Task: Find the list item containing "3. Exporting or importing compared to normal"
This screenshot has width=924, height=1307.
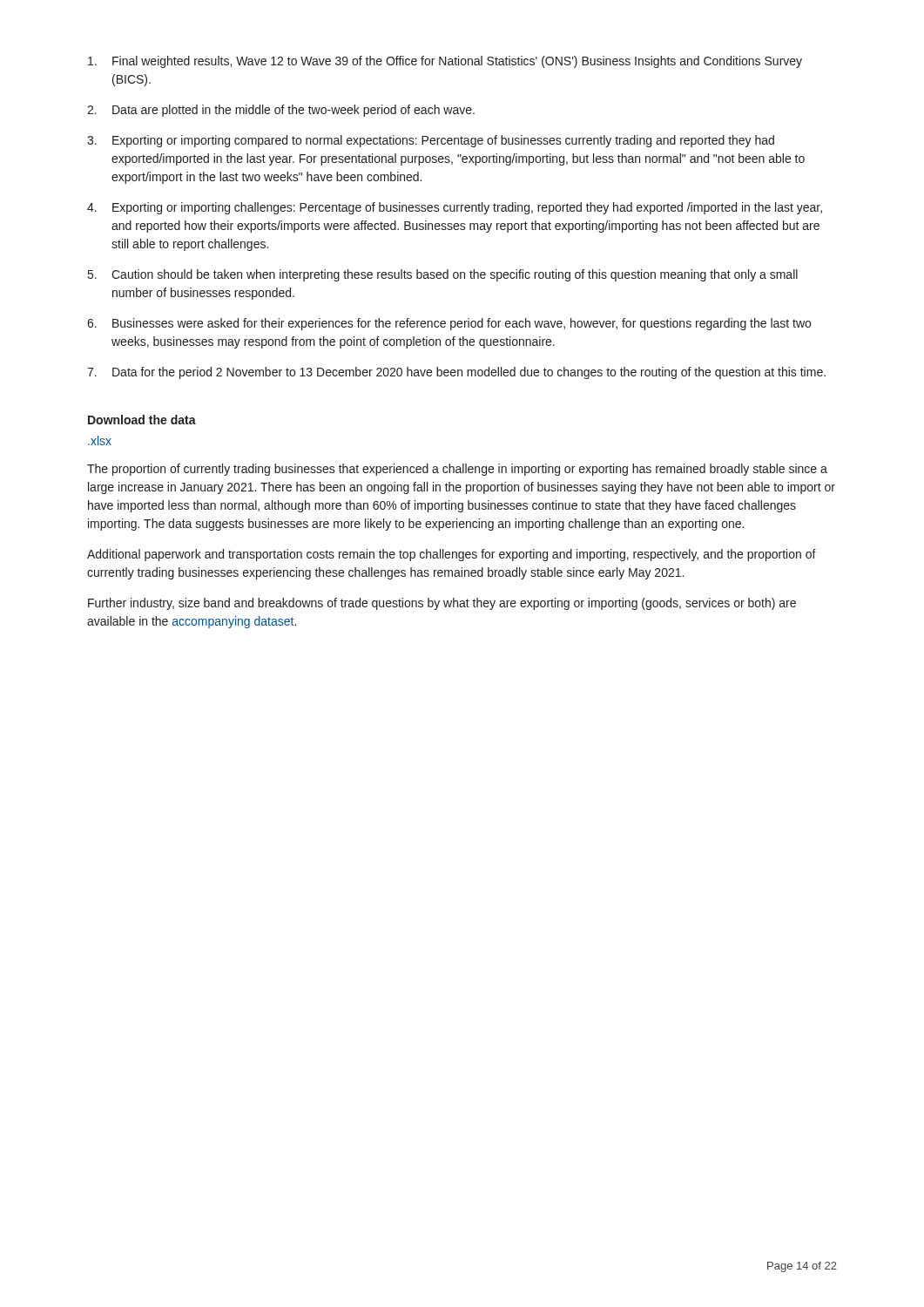Action: click(462, 159)
